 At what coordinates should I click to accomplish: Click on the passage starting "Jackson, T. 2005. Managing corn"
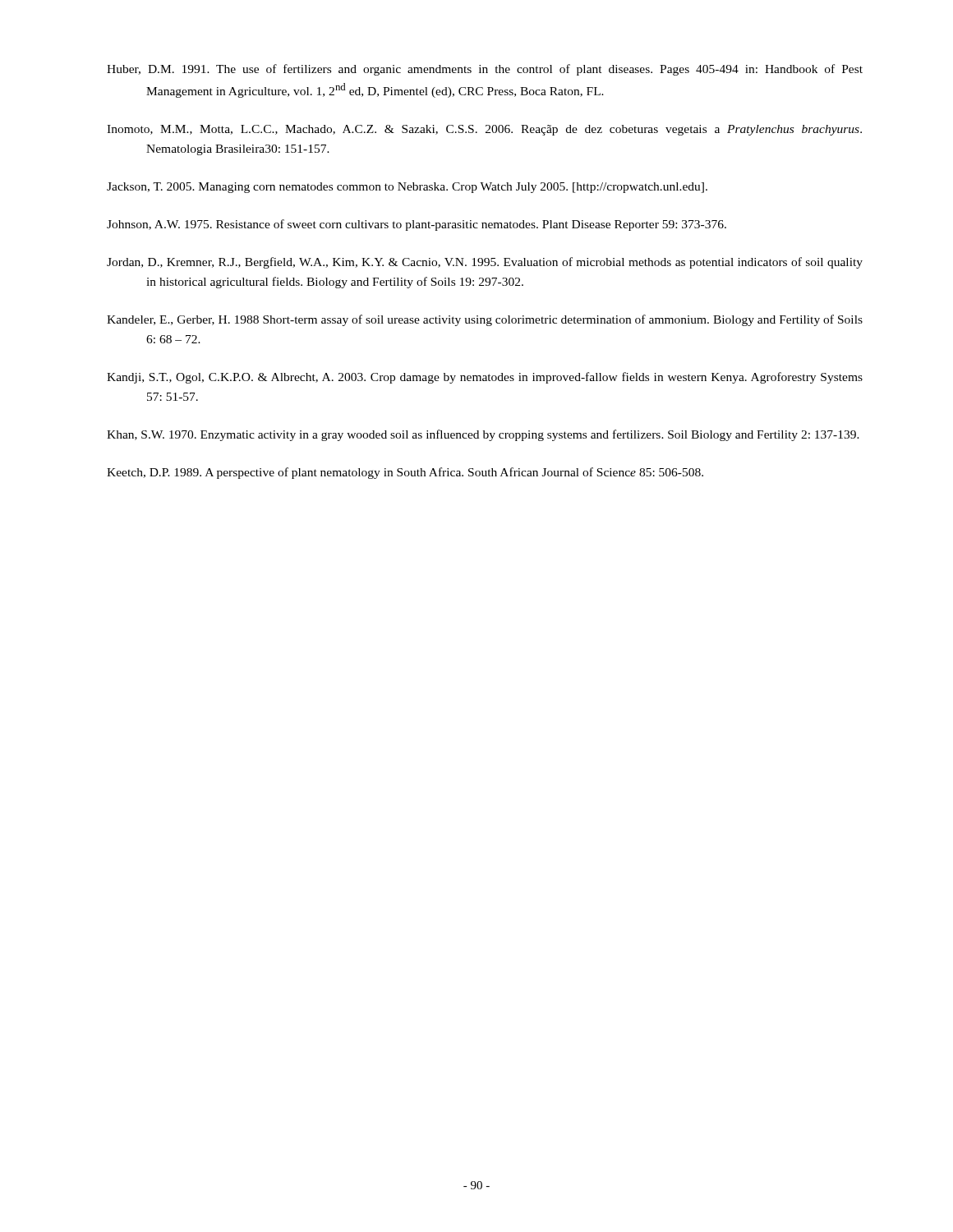[x=485, y=187]
